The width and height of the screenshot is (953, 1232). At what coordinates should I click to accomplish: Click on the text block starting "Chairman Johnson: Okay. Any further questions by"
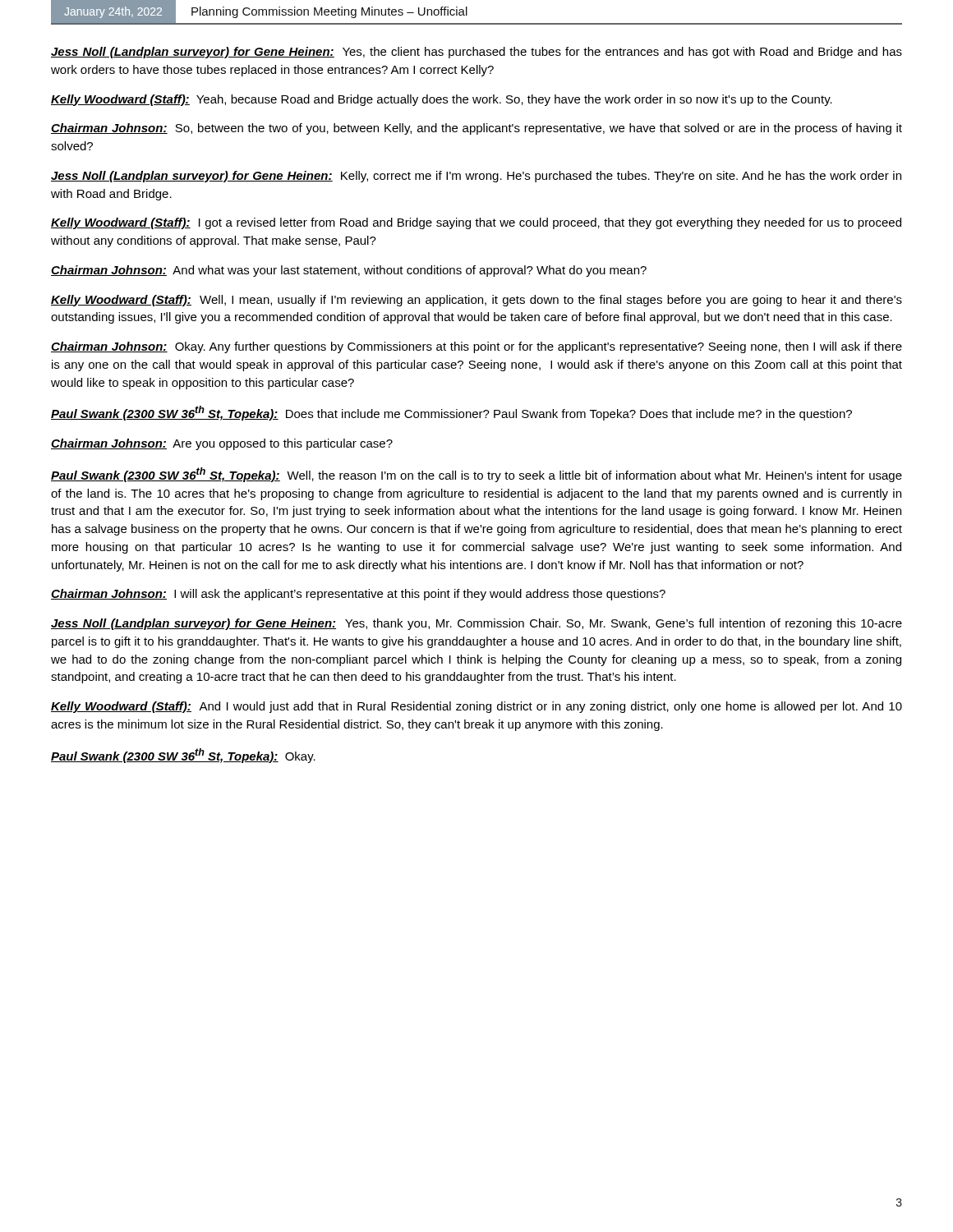pyautogui.click(x=476, y=364)
